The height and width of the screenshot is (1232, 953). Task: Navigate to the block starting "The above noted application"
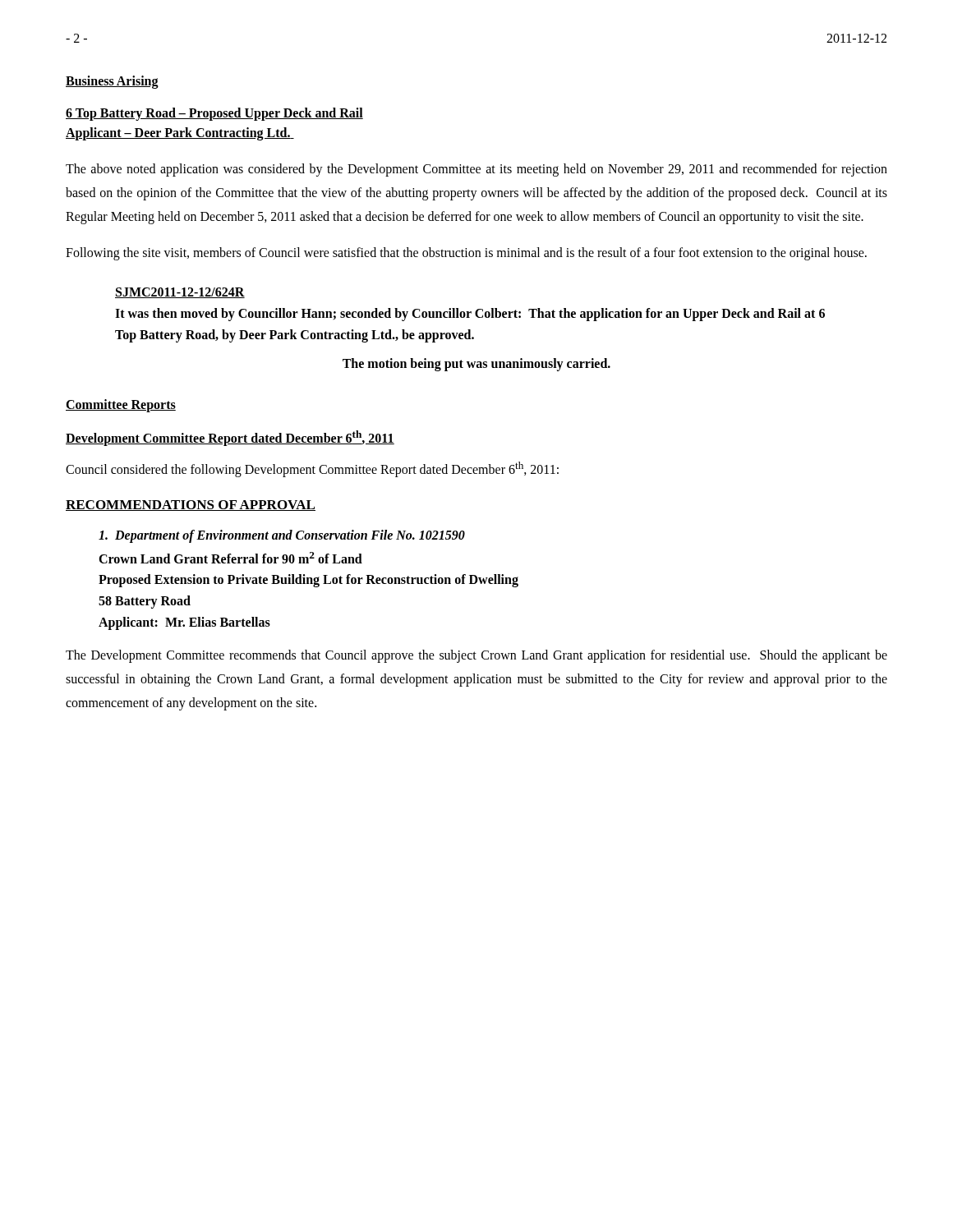pyautogui.click(x=476, y=192)
